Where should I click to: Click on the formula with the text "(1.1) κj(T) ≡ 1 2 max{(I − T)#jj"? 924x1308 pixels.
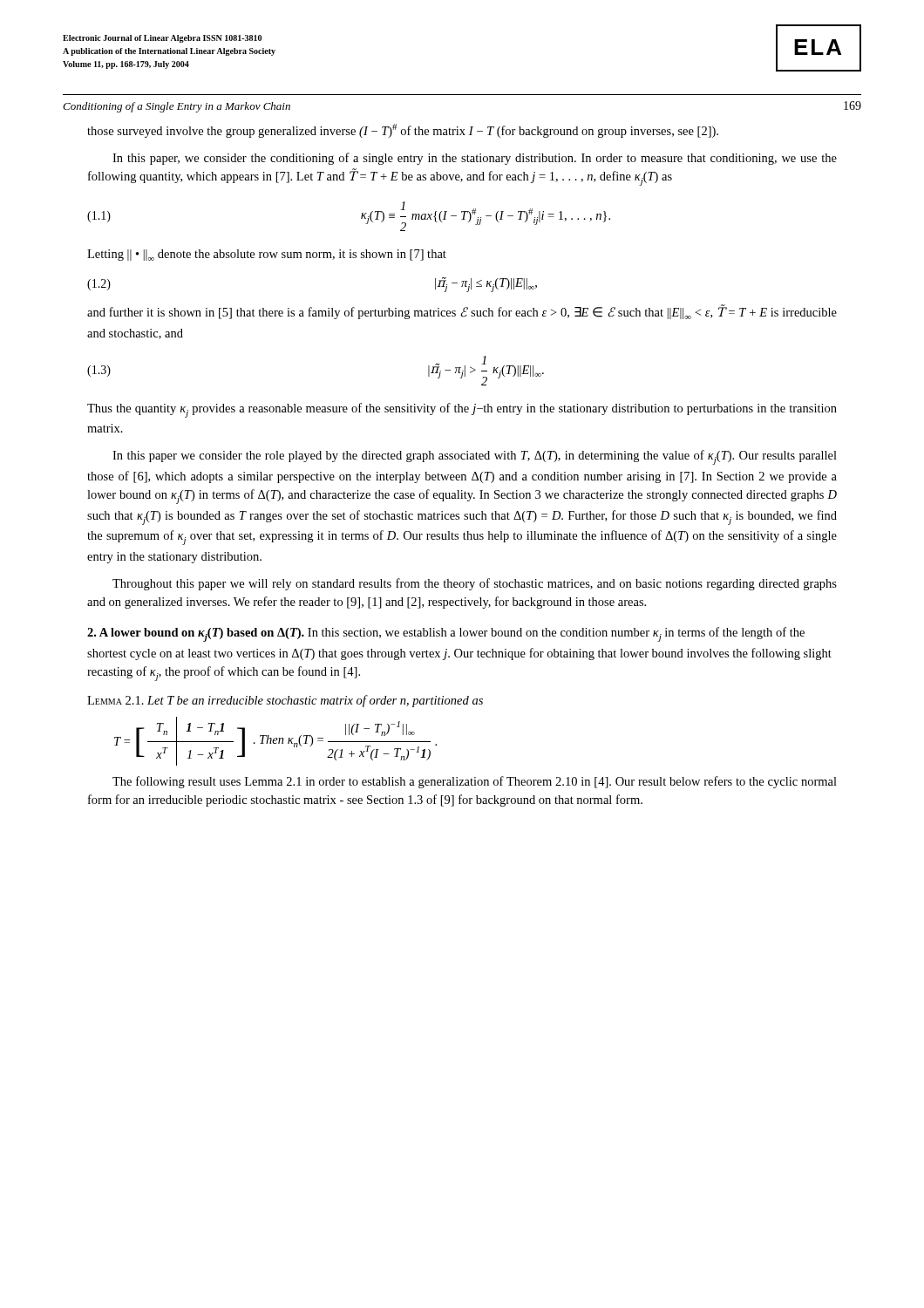(x=462, y=216)
